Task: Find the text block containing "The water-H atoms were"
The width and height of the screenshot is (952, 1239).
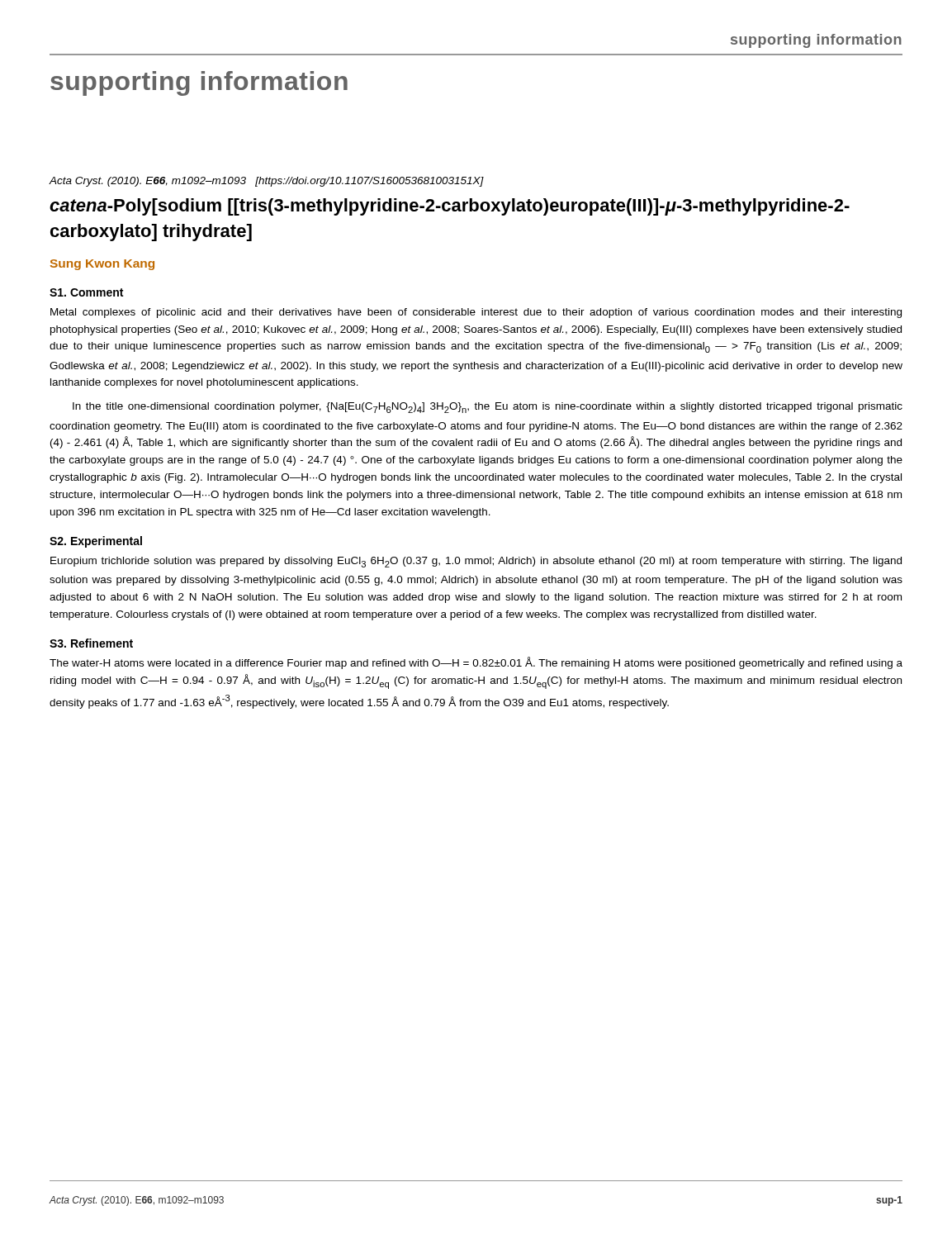Action: (476, 683)
